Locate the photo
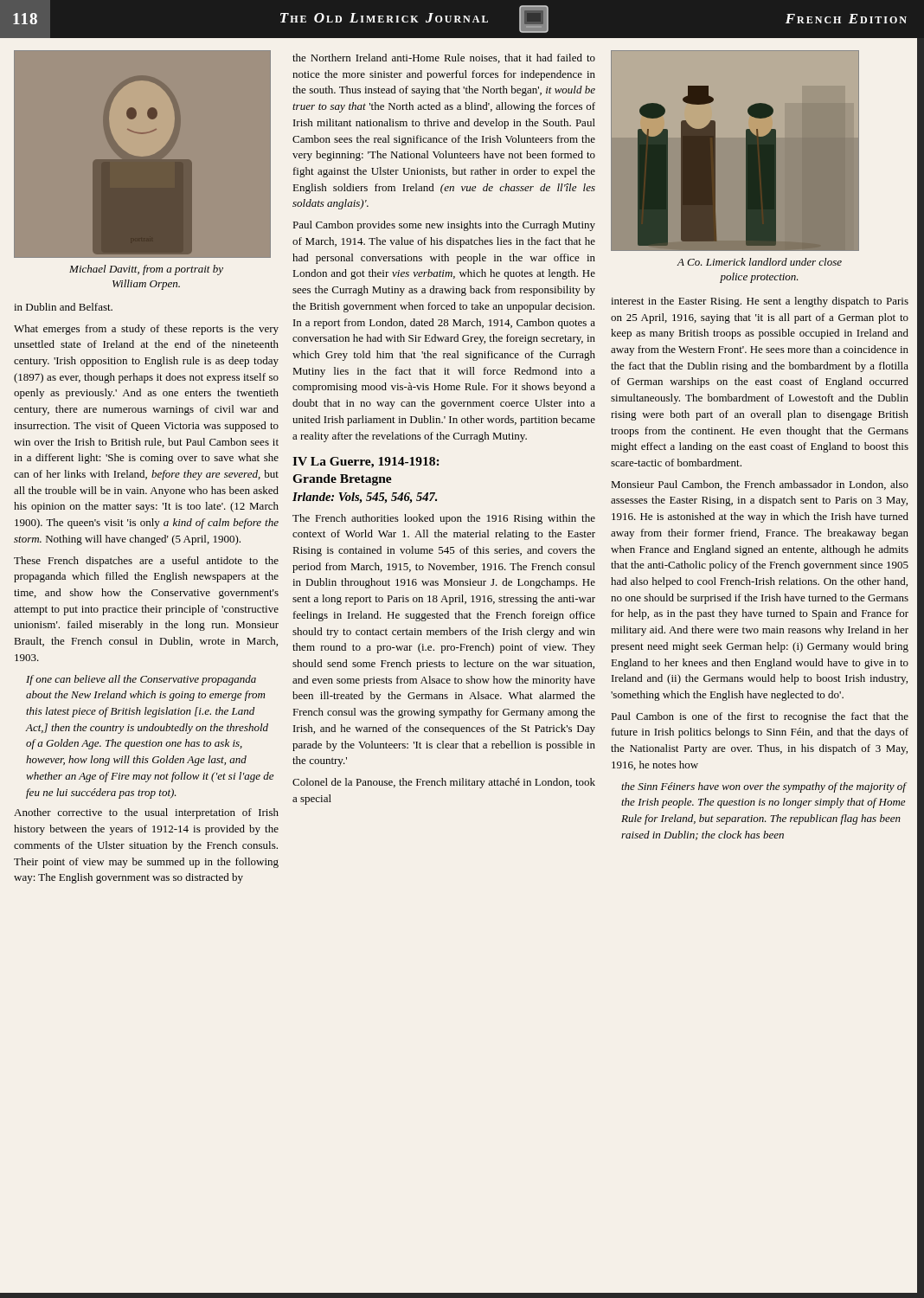This screenshot has width=924, height=1298. 142,154
